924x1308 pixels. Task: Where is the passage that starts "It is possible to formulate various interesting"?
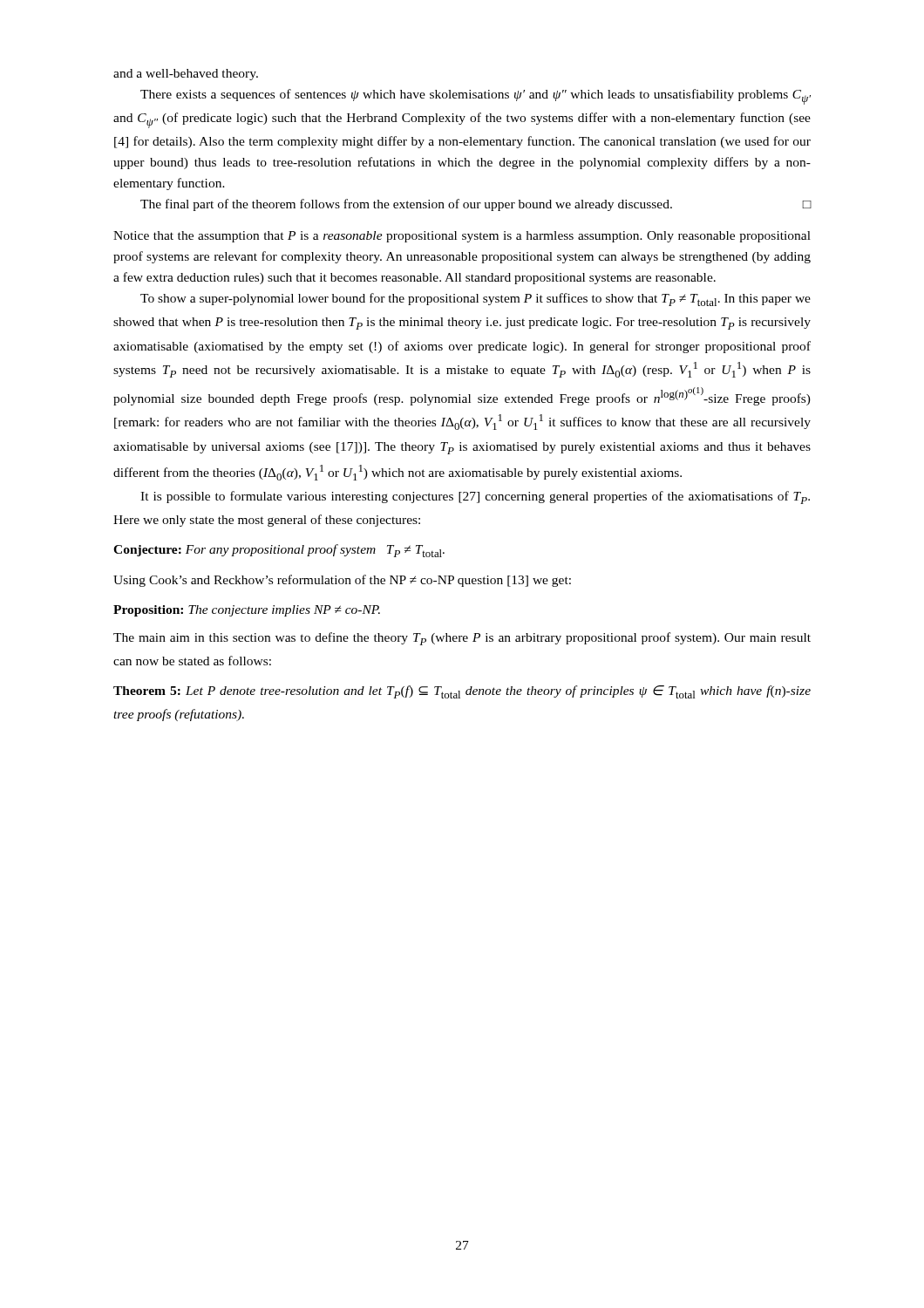click(462, 508)
